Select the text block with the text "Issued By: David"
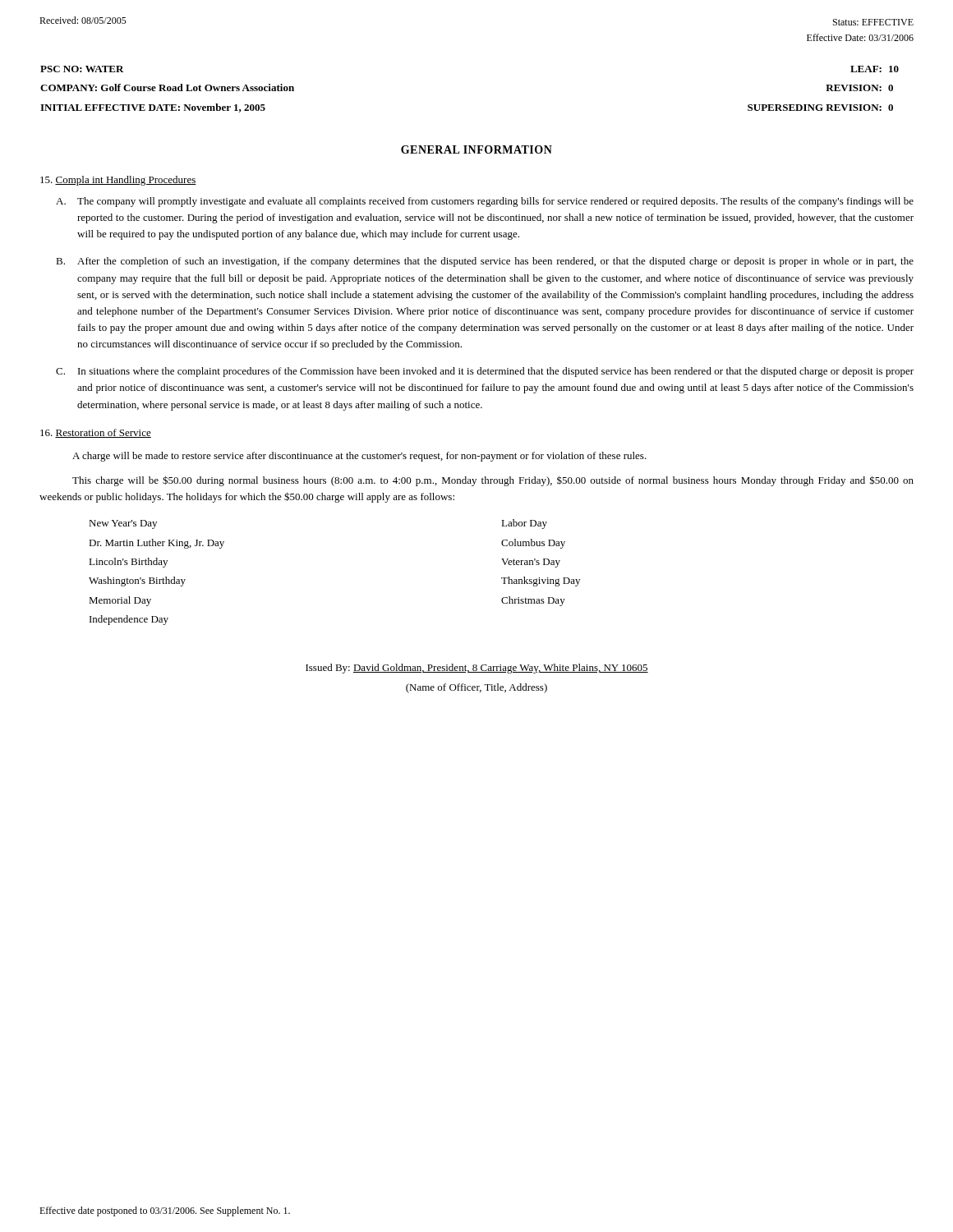The height and width of the screenshot is (1232, 953). point(476,677)
